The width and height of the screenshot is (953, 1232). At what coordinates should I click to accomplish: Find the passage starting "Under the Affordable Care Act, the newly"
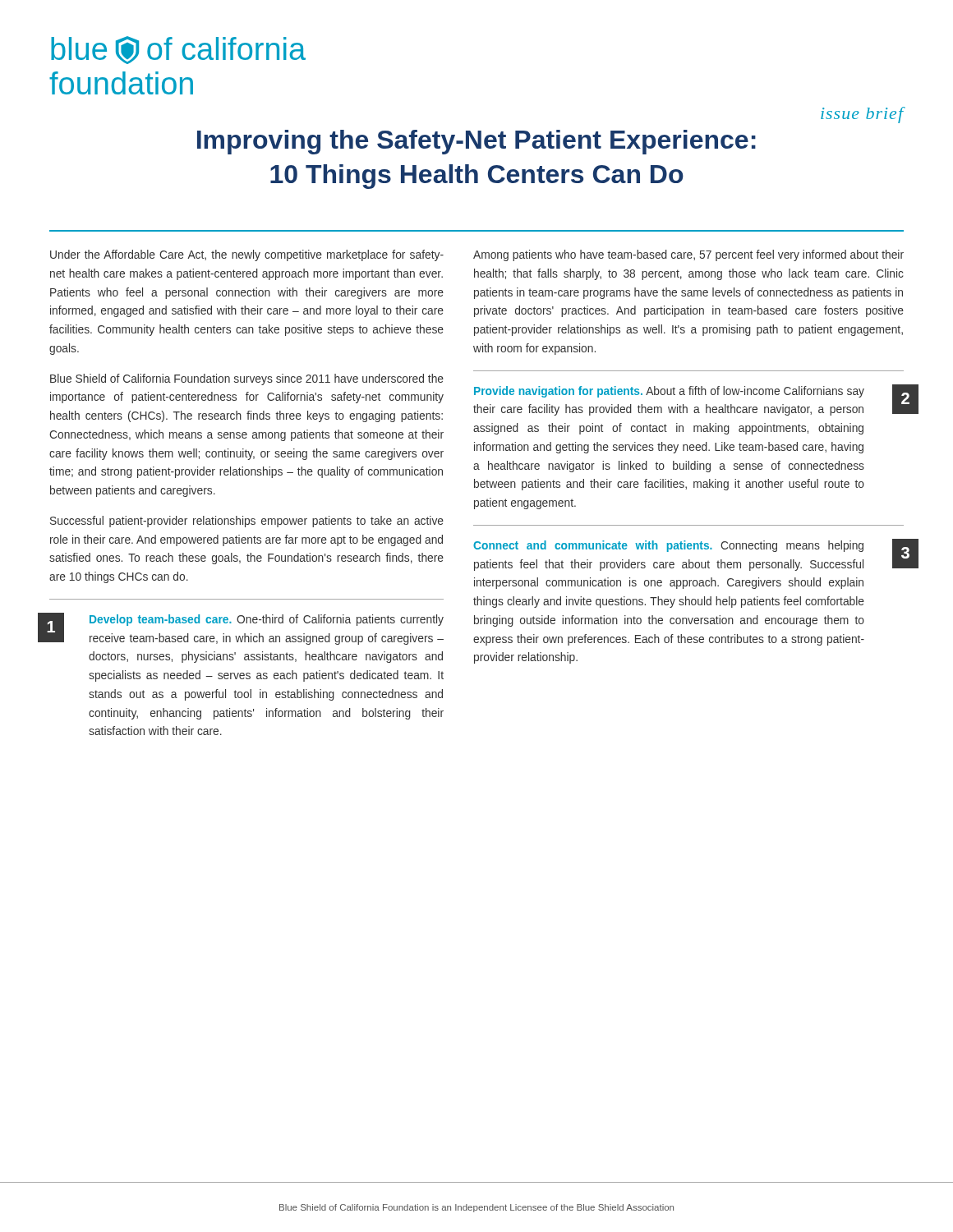point(246,302)
